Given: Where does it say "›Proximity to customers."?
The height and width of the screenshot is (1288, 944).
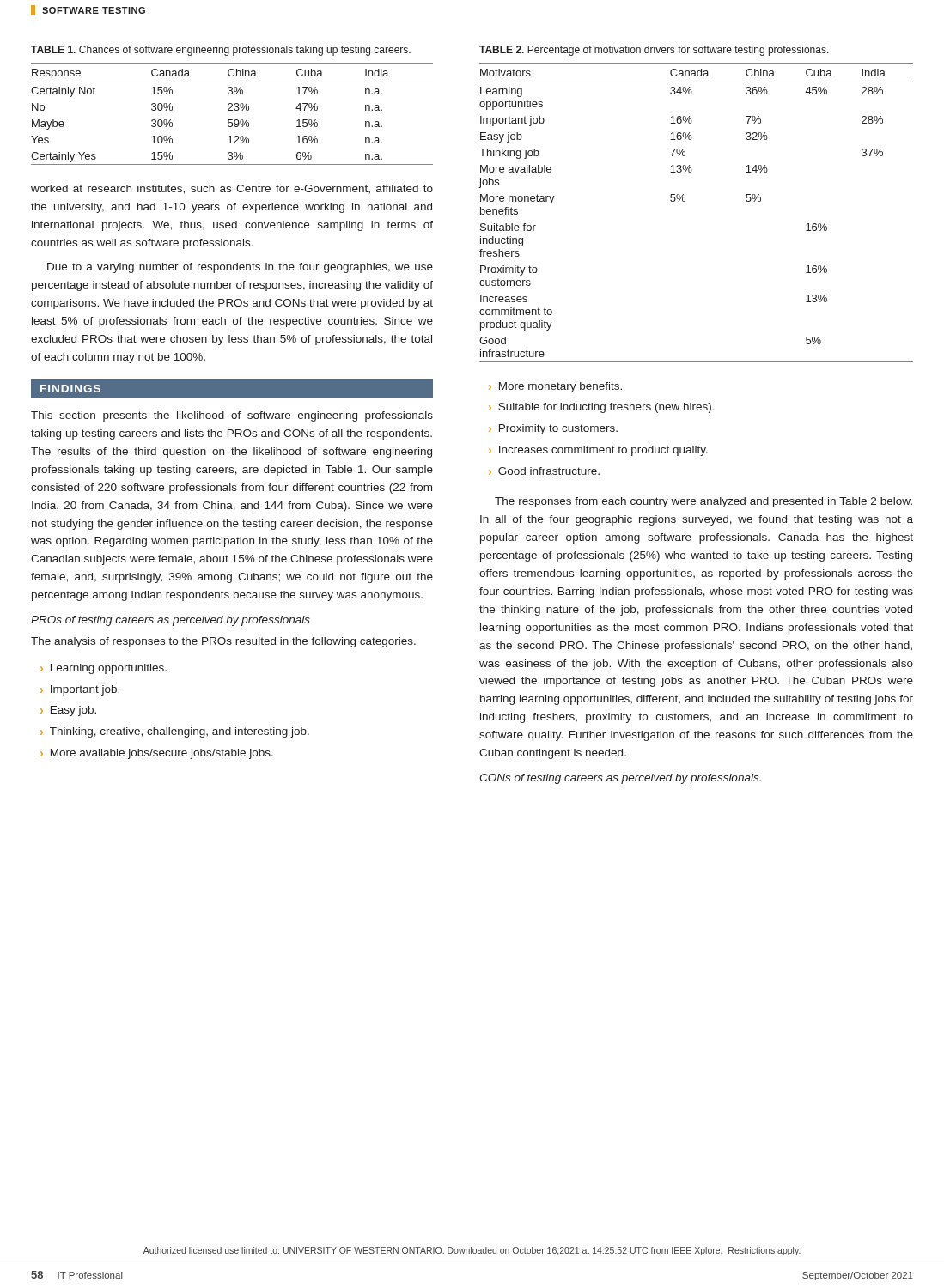Looking at the screenshot, I should coord(553,429).
